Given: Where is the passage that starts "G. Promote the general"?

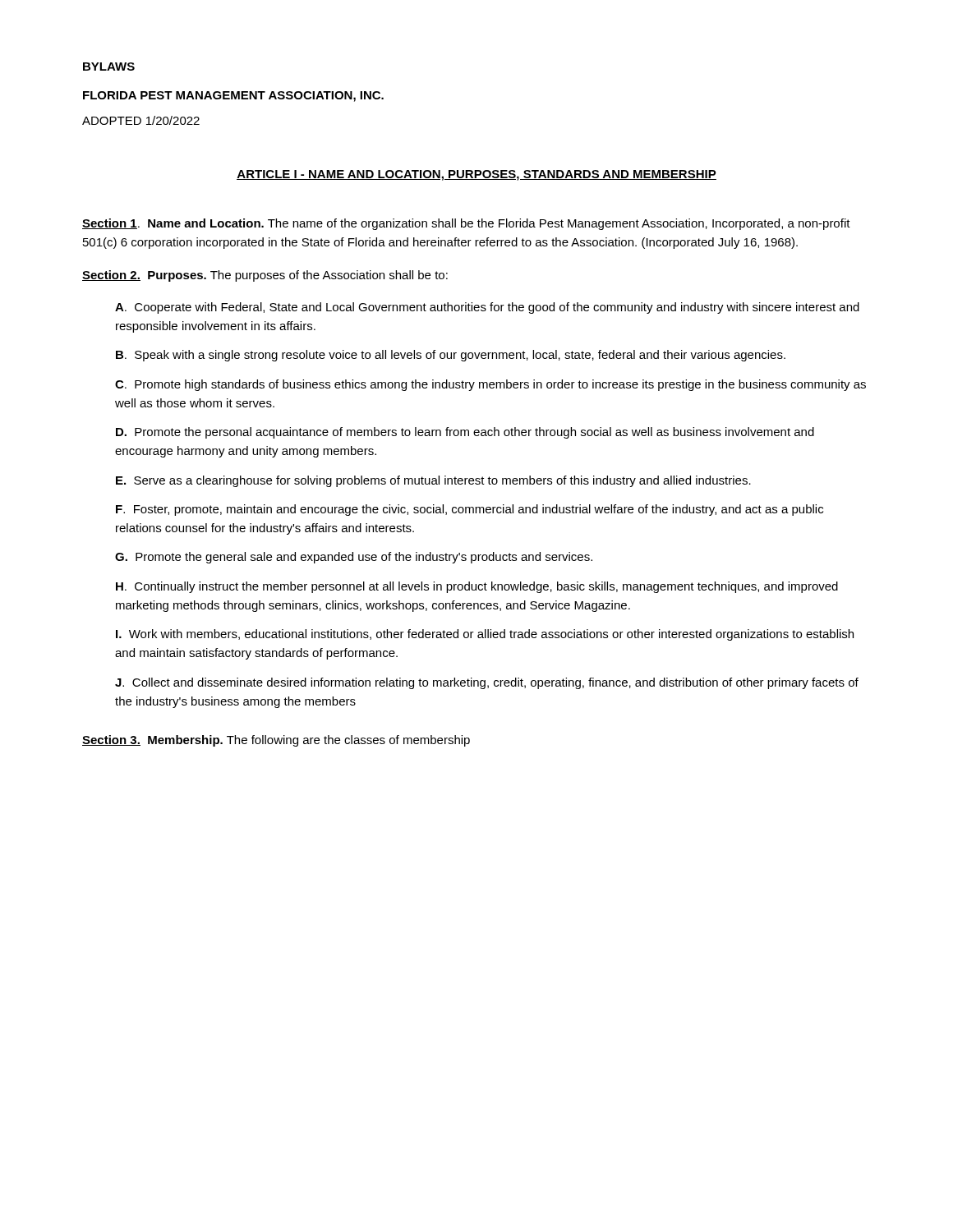Looking at the screenshot, I should click(354, 557).
